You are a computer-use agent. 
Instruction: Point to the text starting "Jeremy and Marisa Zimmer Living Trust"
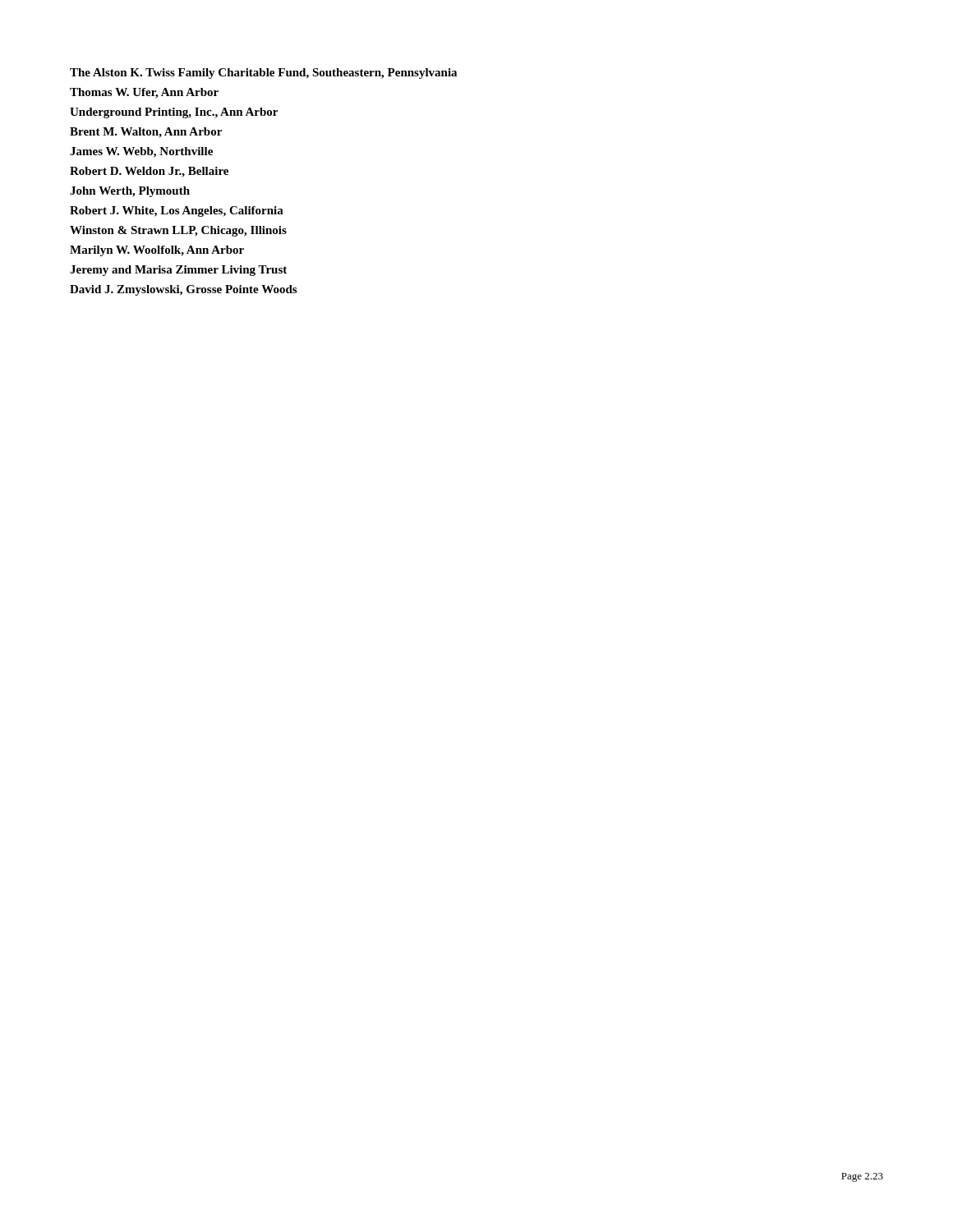[178, 269]
